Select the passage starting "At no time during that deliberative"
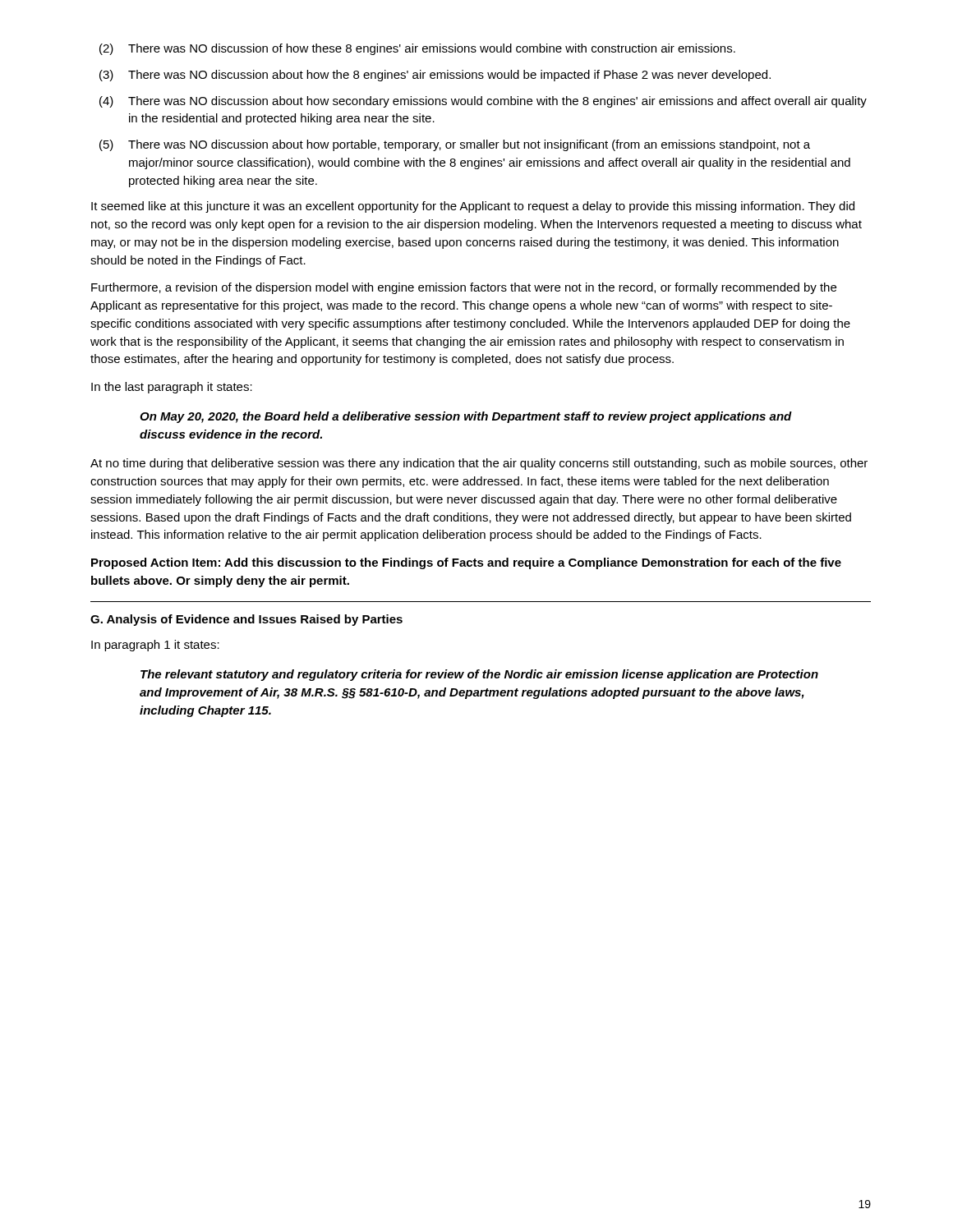Screen dimensions: 1232x953 481,499
